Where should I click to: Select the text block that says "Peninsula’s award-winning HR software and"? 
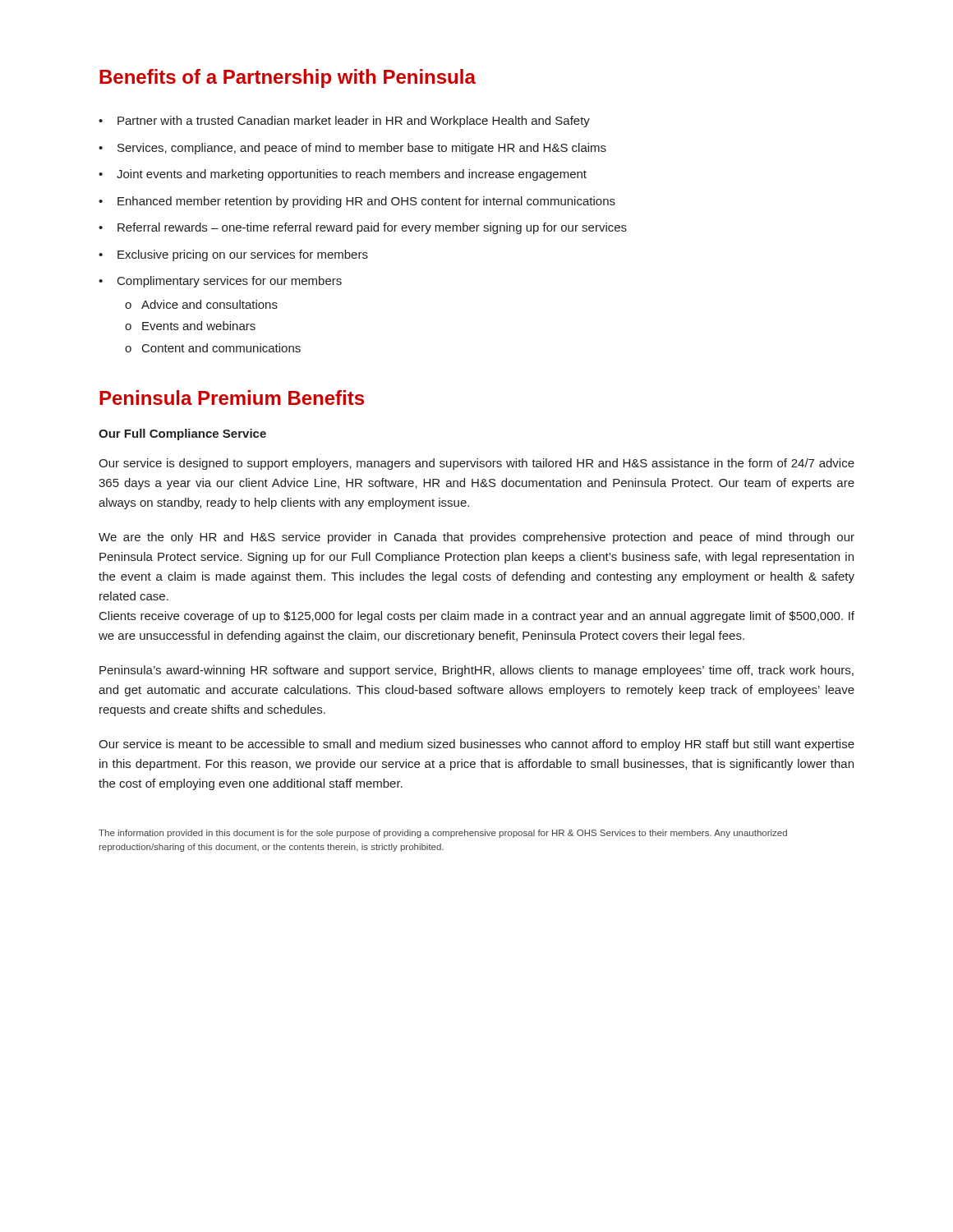[x=476, y=690]
